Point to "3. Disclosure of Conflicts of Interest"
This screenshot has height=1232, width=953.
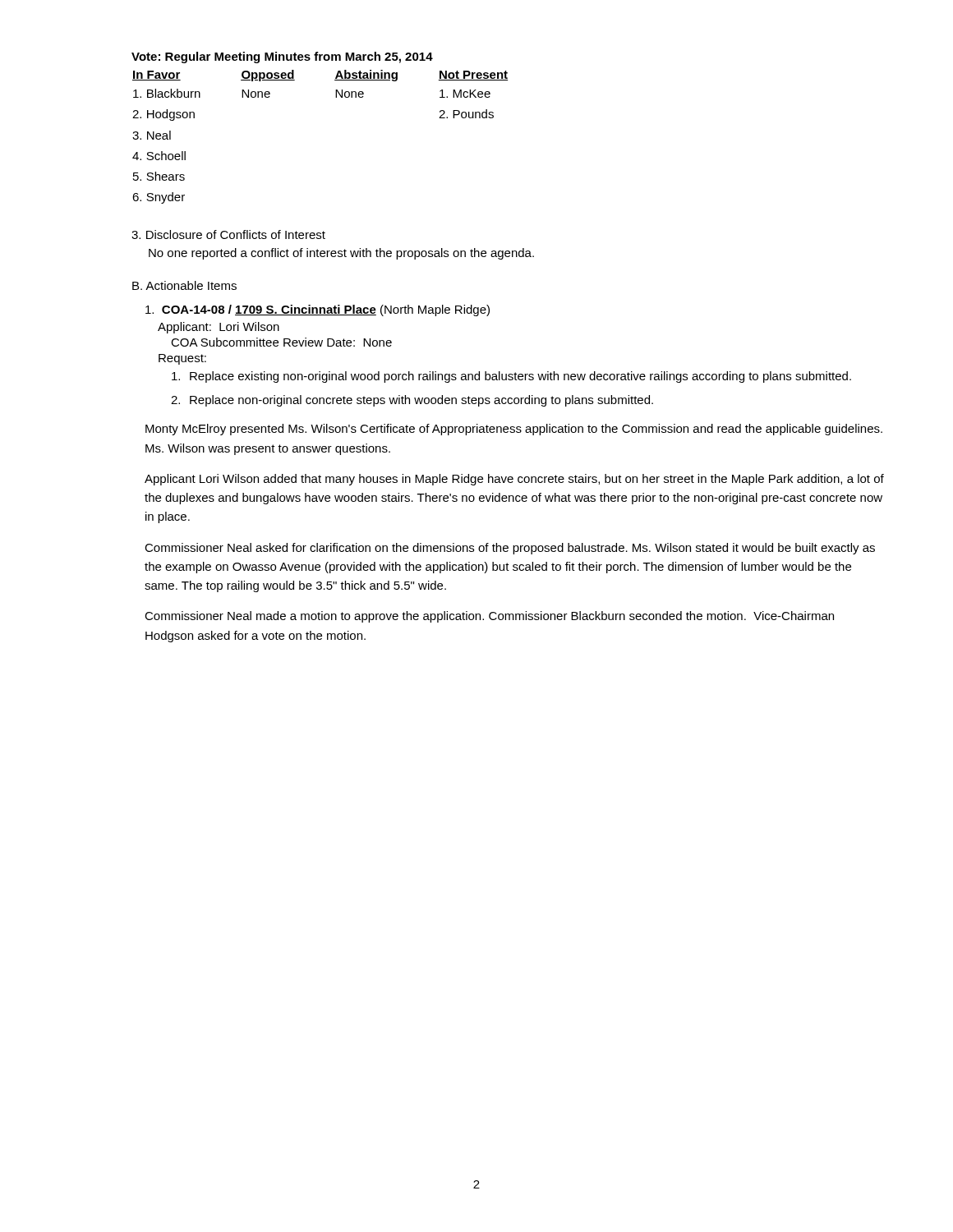[x=228, y=234]
